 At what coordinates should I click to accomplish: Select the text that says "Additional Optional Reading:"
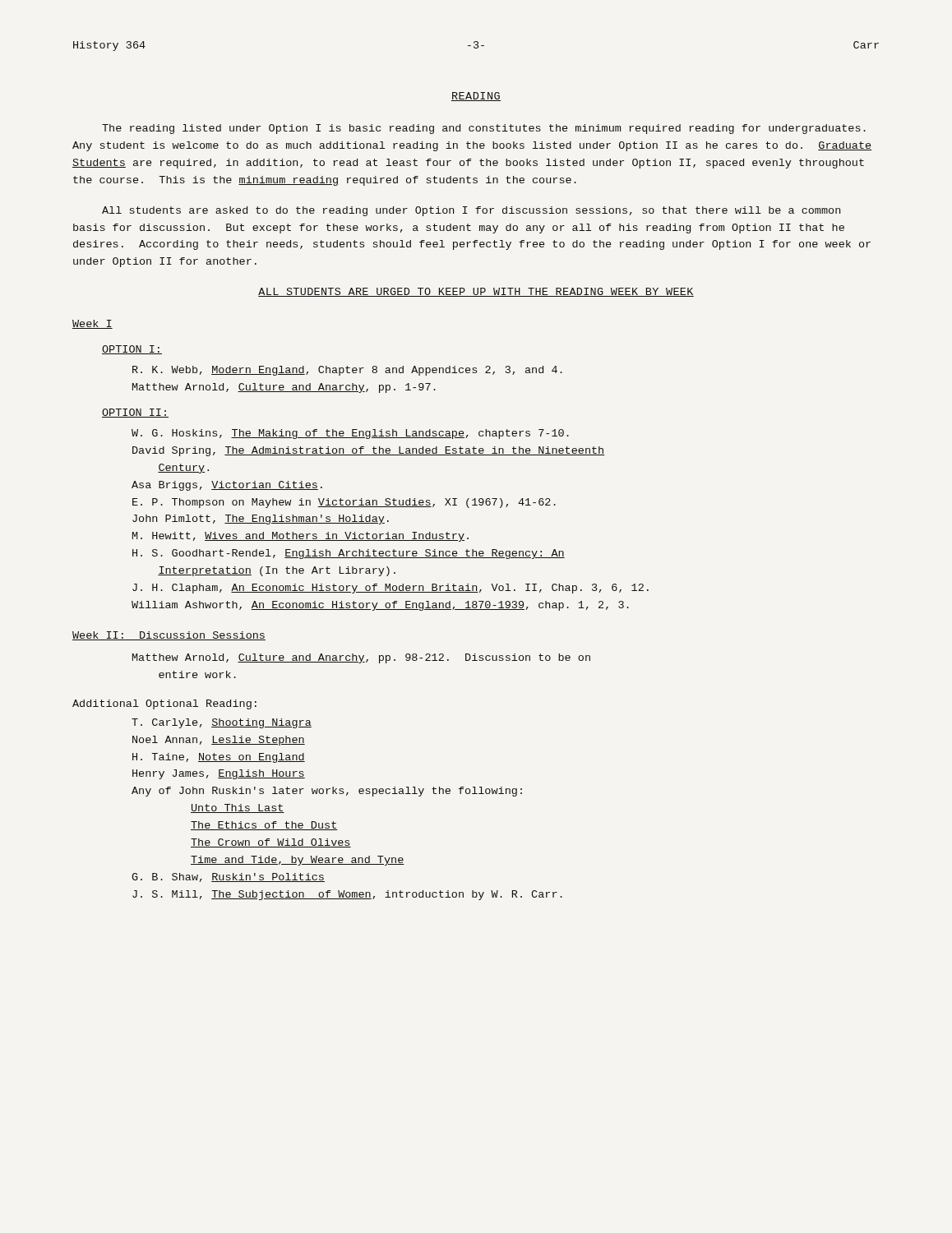[x=166, y=704]
